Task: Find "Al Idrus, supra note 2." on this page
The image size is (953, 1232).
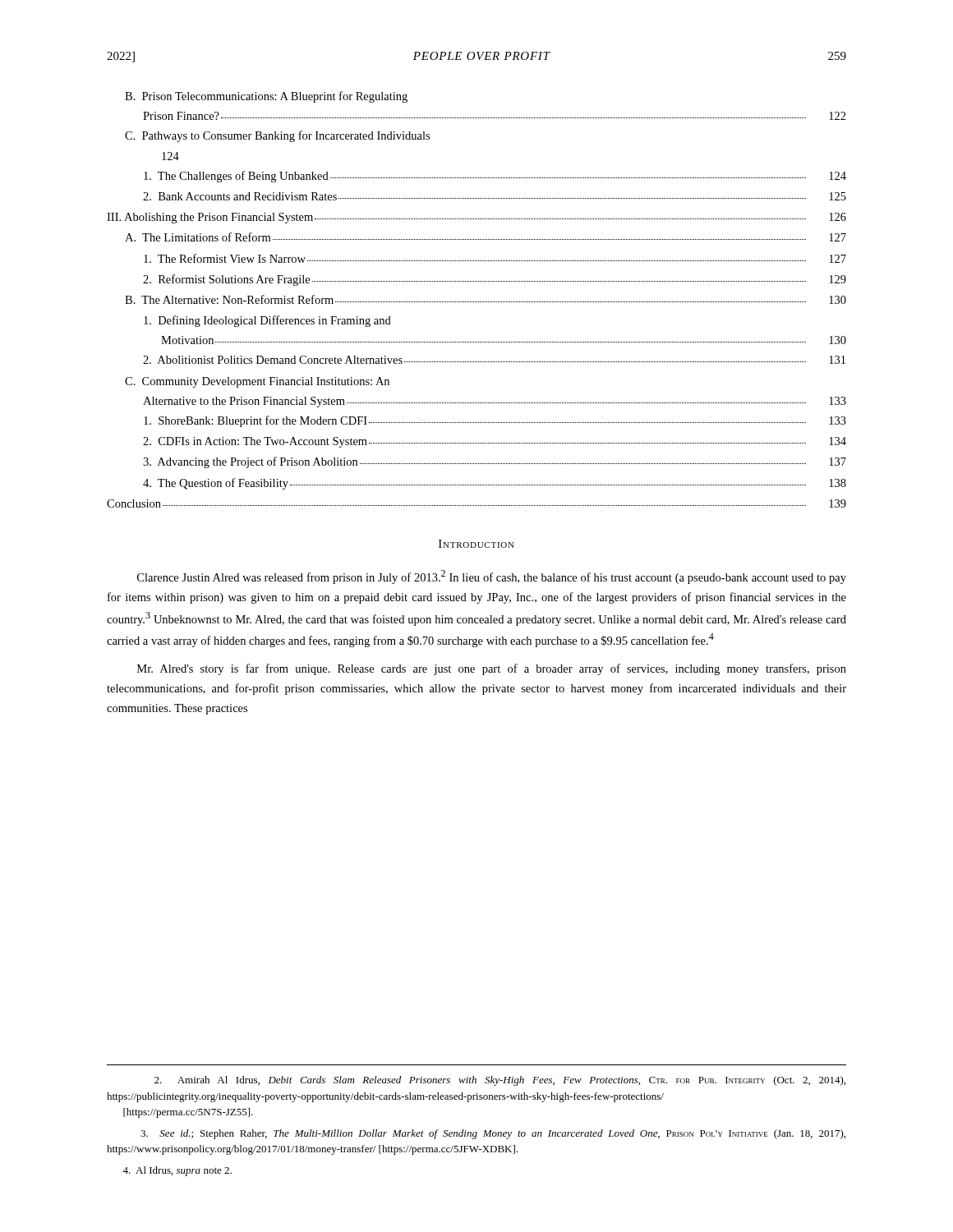Action: pyautogui.click(x=170, y=1170)
